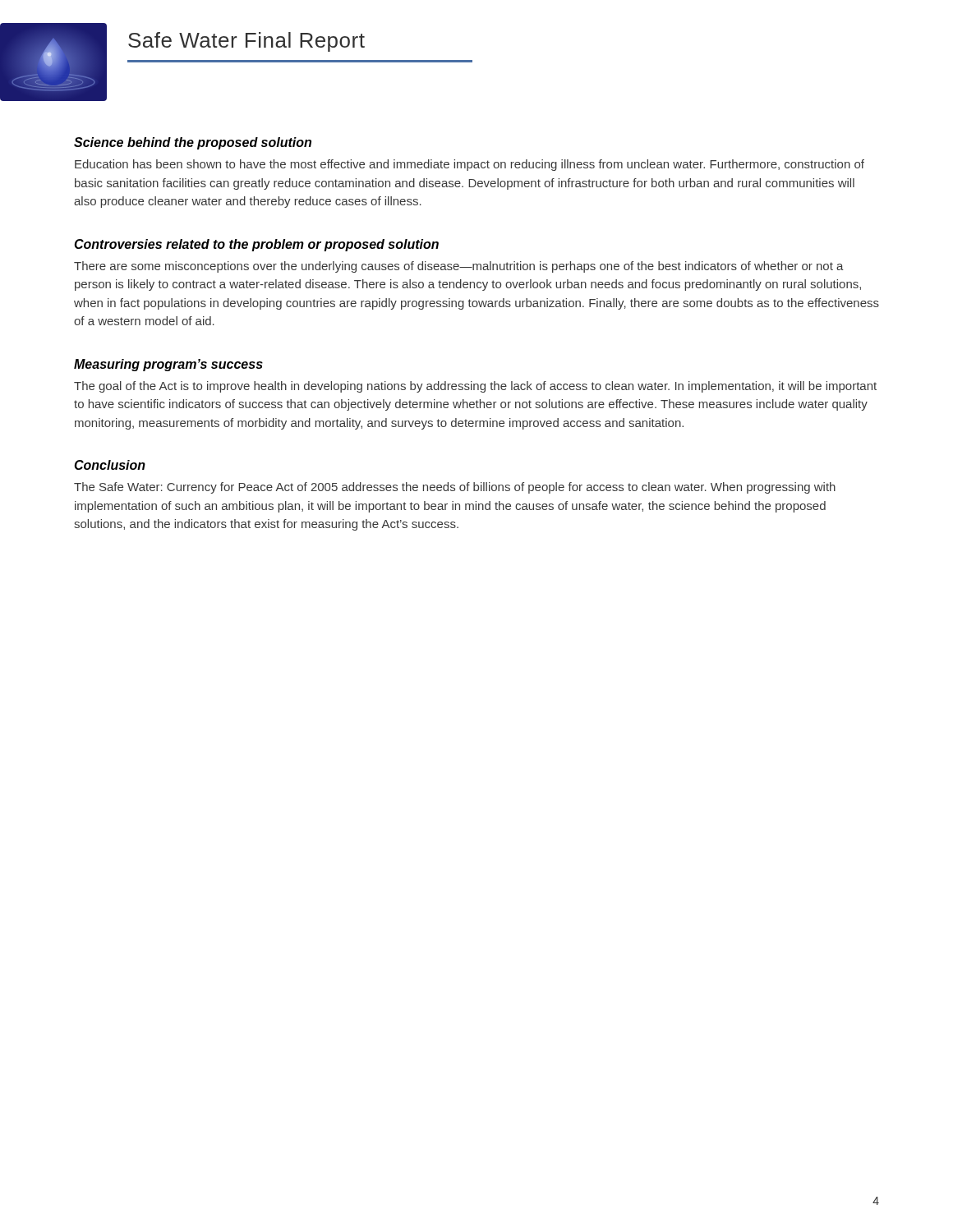This screenshot has height=1232, width=953.
Task: Select the text block with the text "The Safe Water: Currency for Peace"
Action: coord(476,506)
